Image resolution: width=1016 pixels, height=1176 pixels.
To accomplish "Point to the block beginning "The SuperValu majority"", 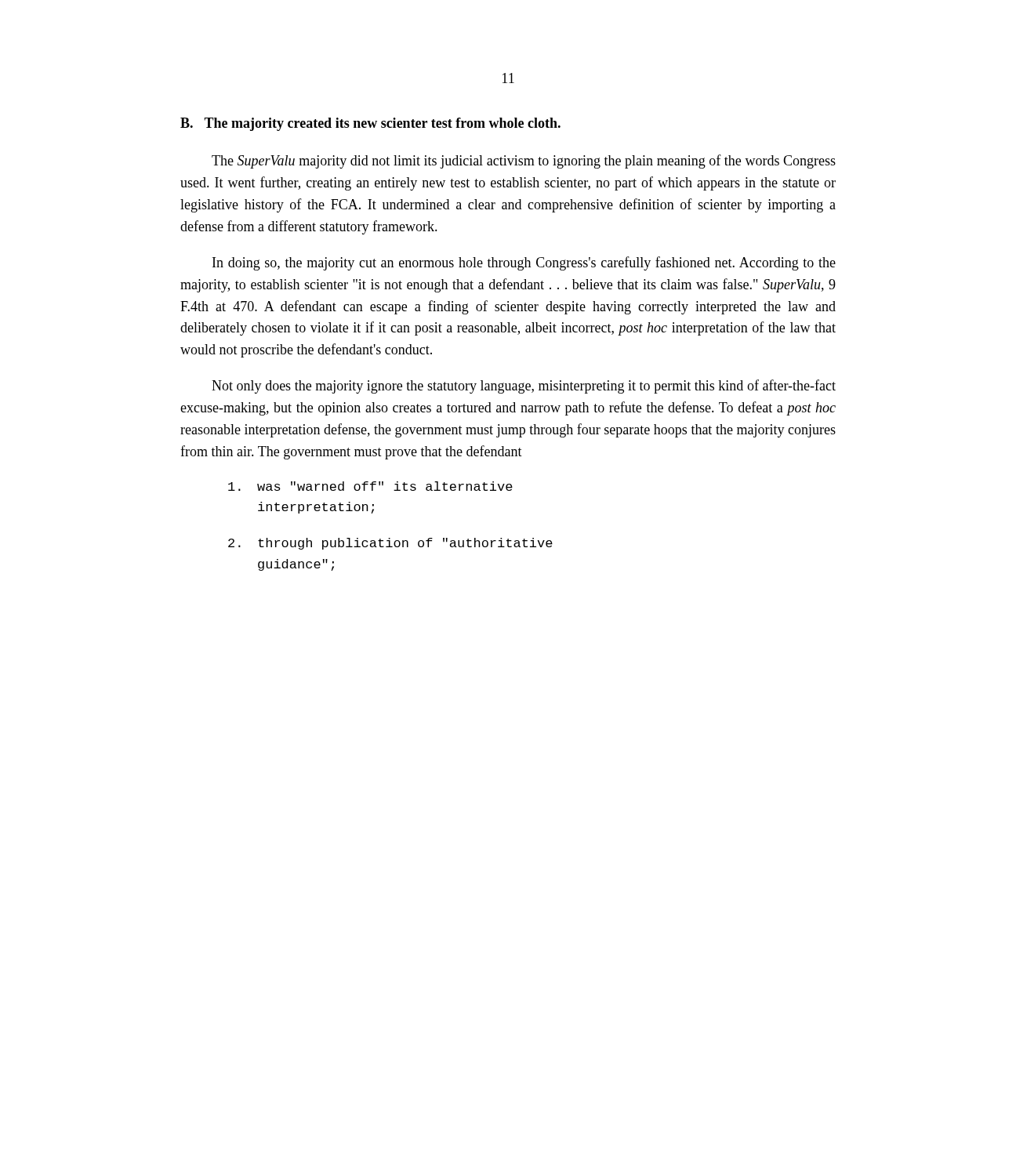I will coord(508,194).
